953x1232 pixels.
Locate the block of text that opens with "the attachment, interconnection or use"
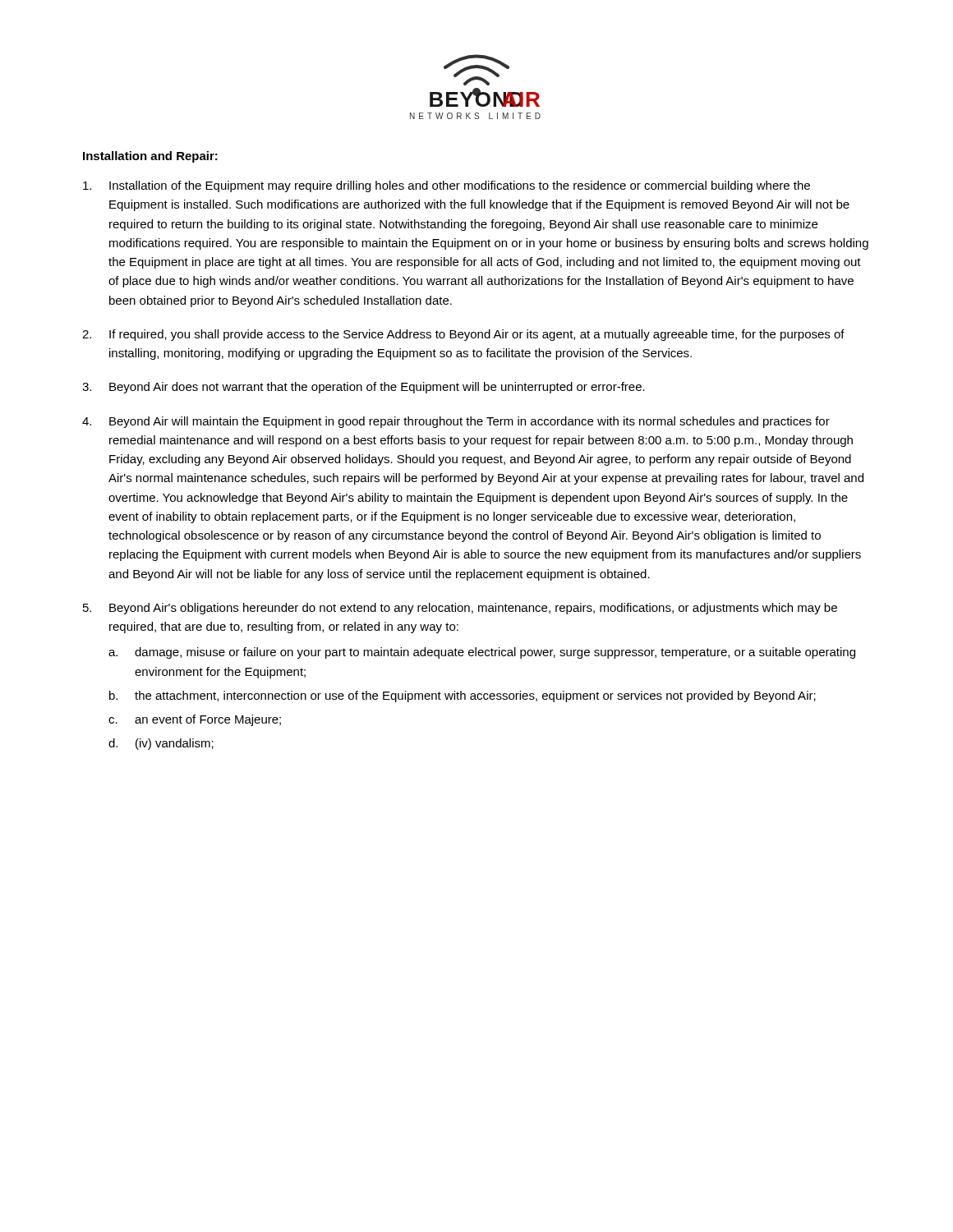click(503, 695)
